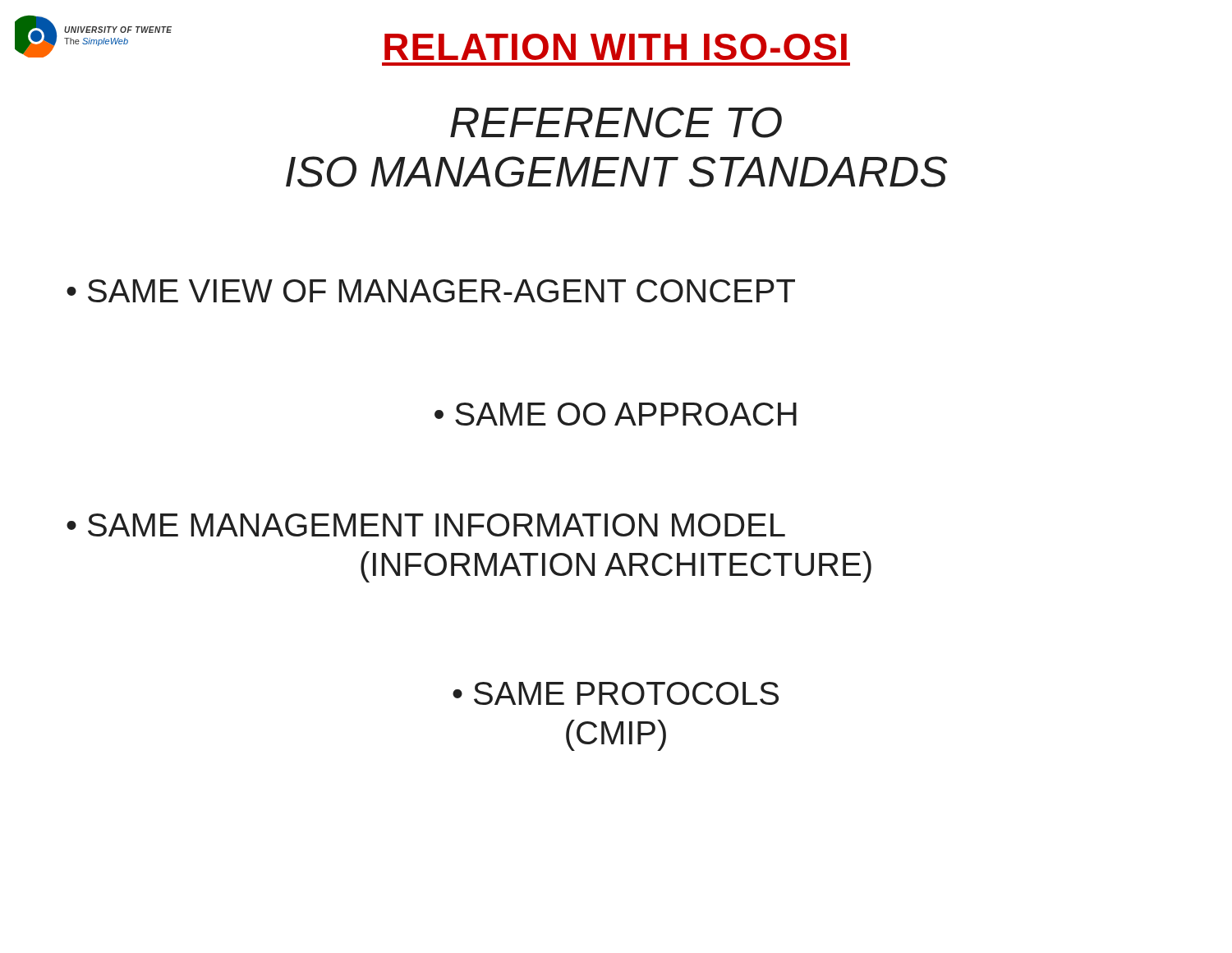
Task: Locate the region starting "• SAME VIEW OF MANAGER-AGENT"
Action: (x=431, y=291)
